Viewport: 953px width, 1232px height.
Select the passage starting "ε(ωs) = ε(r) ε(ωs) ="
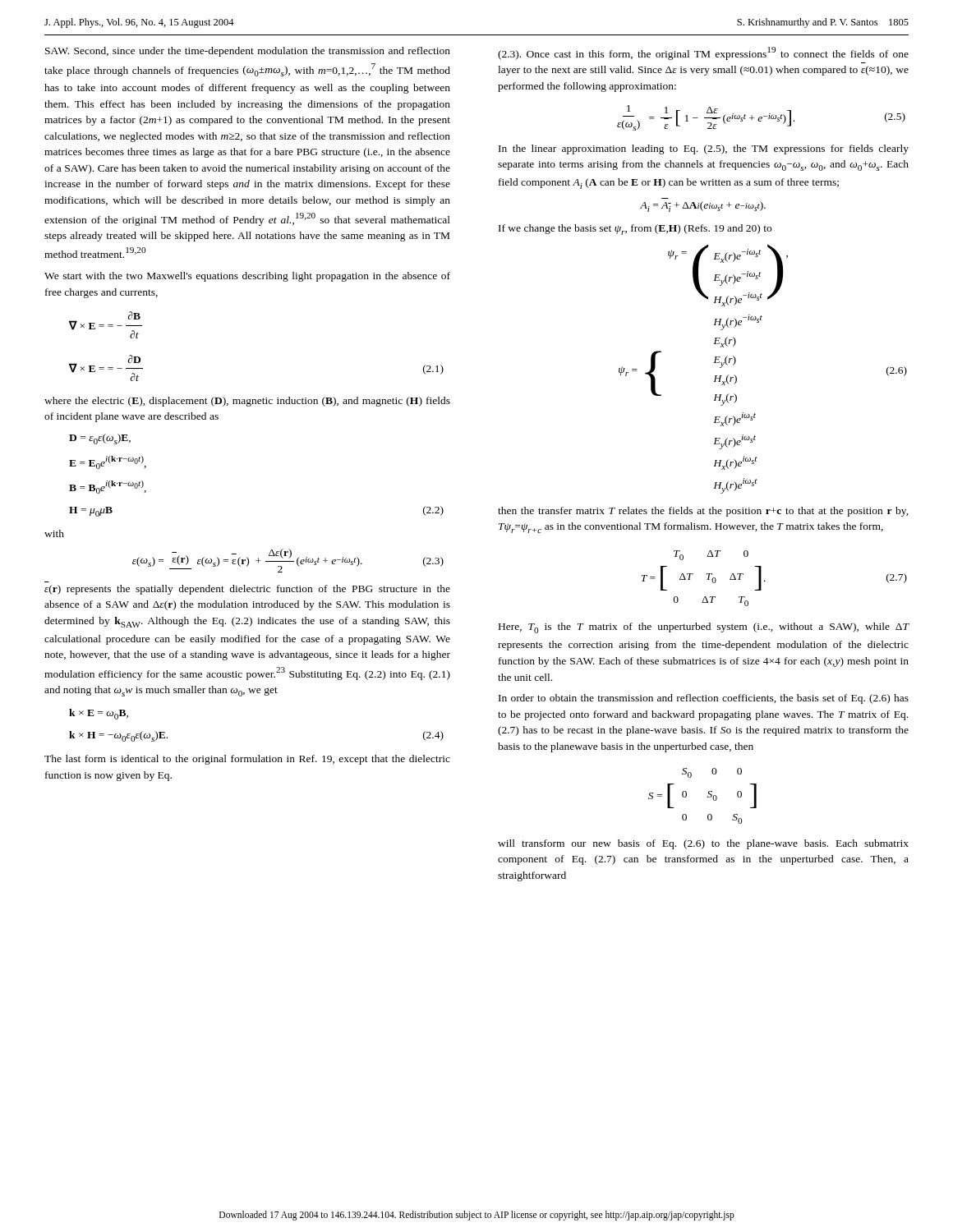pos(288,561)
